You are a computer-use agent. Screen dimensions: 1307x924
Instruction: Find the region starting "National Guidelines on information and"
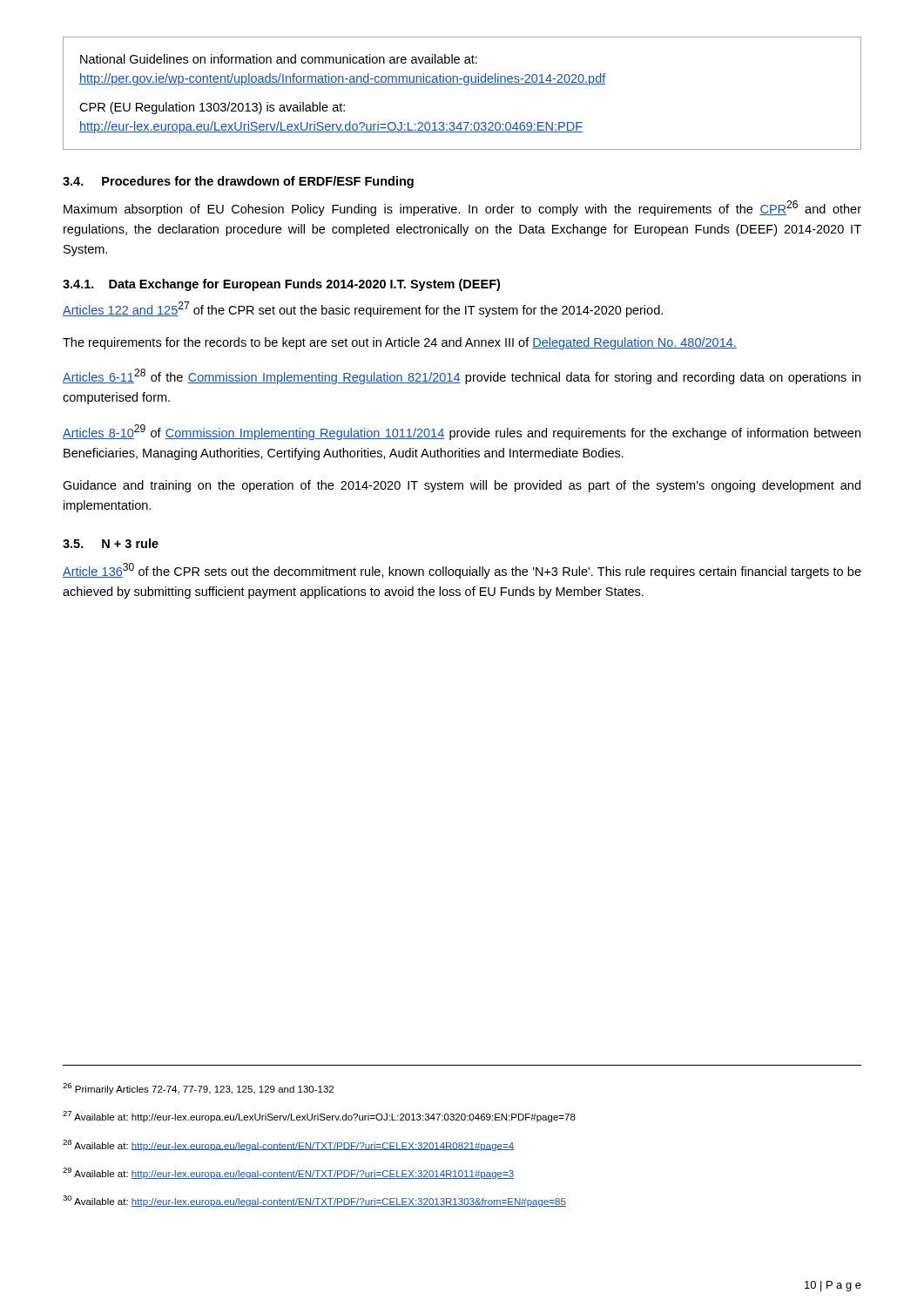[x=462, y=93]
